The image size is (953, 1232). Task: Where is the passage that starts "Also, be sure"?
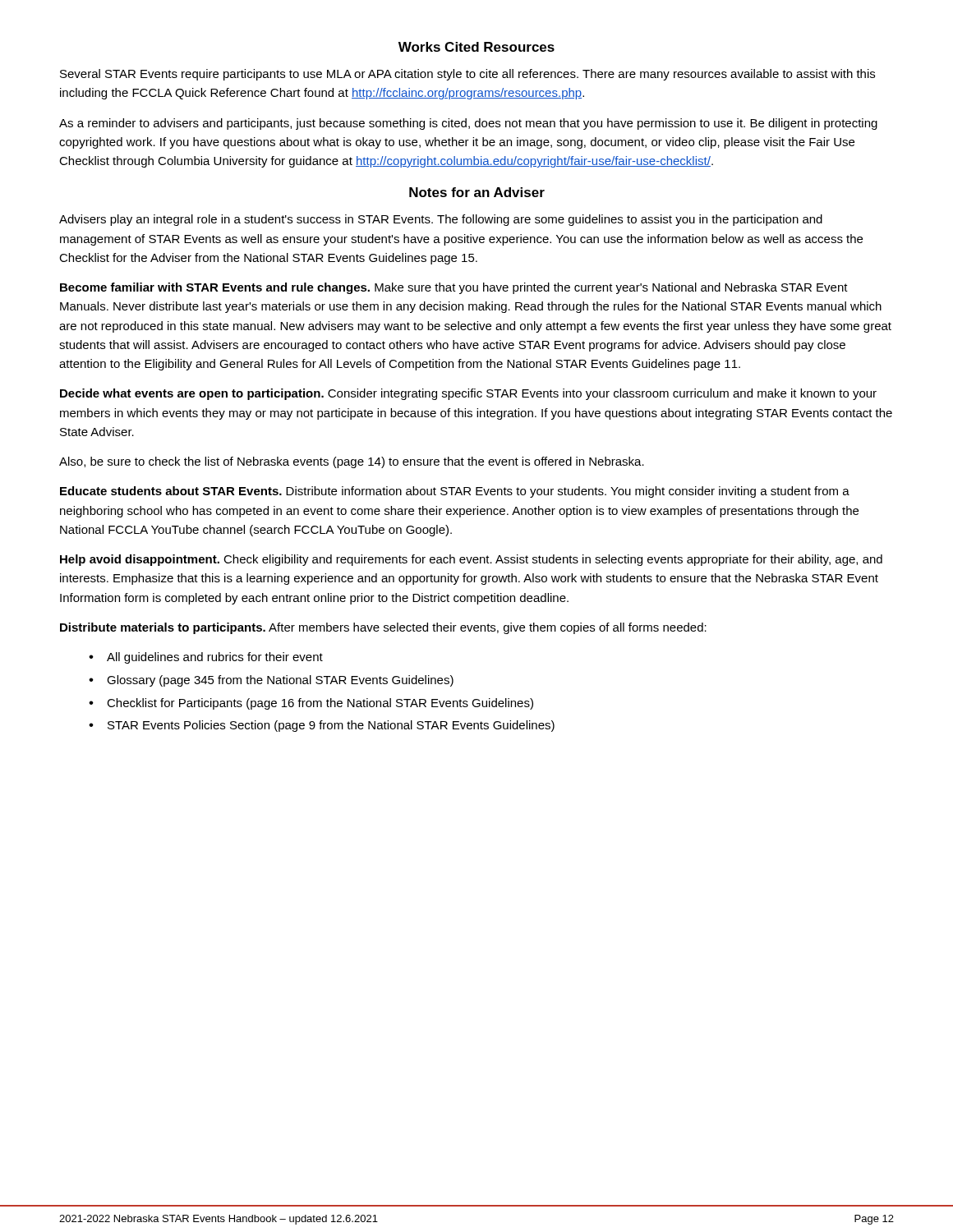(x=352, y=461)
